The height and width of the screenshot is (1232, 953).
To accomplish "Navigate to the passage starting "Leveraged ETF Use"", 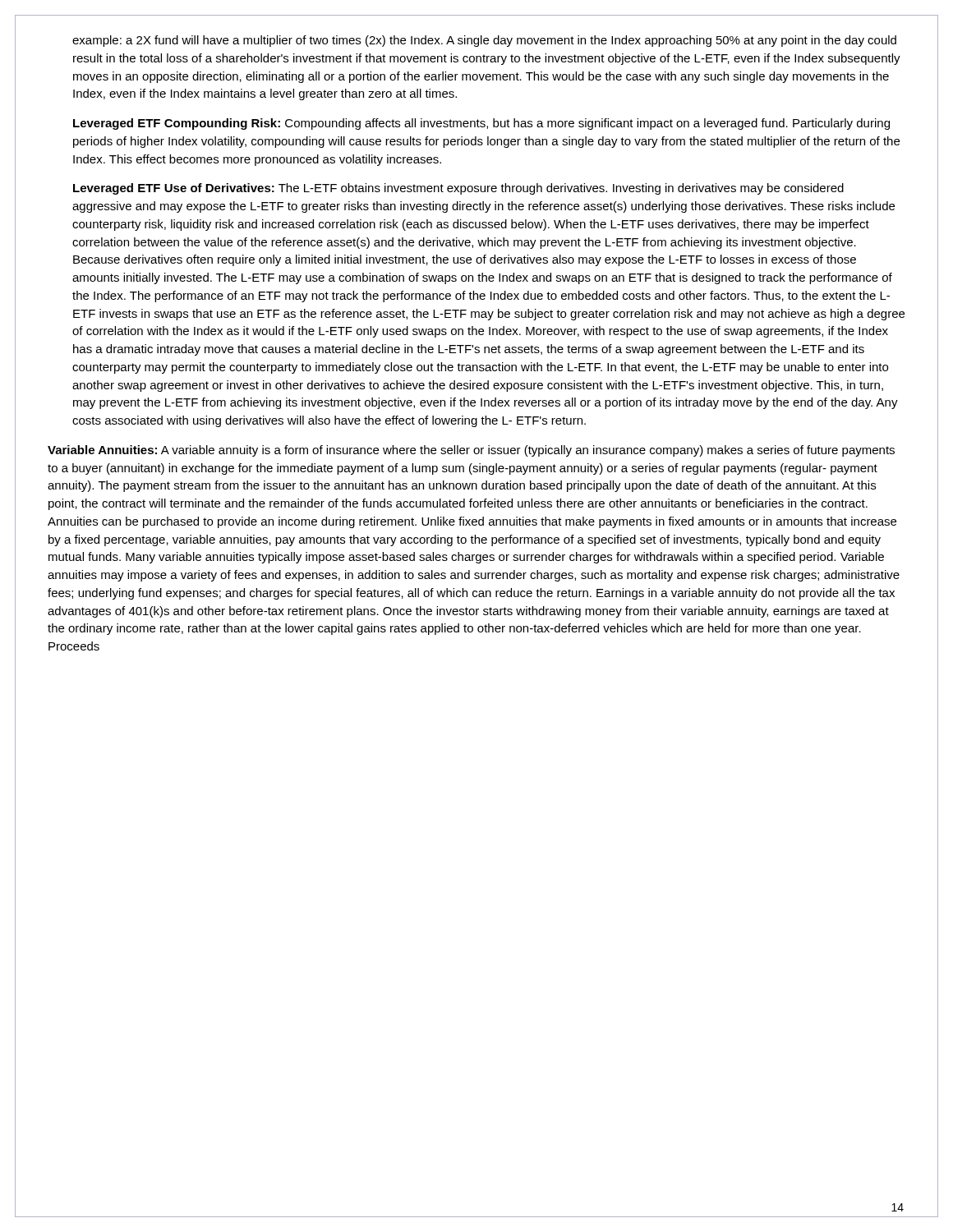I will click(489, 304).
